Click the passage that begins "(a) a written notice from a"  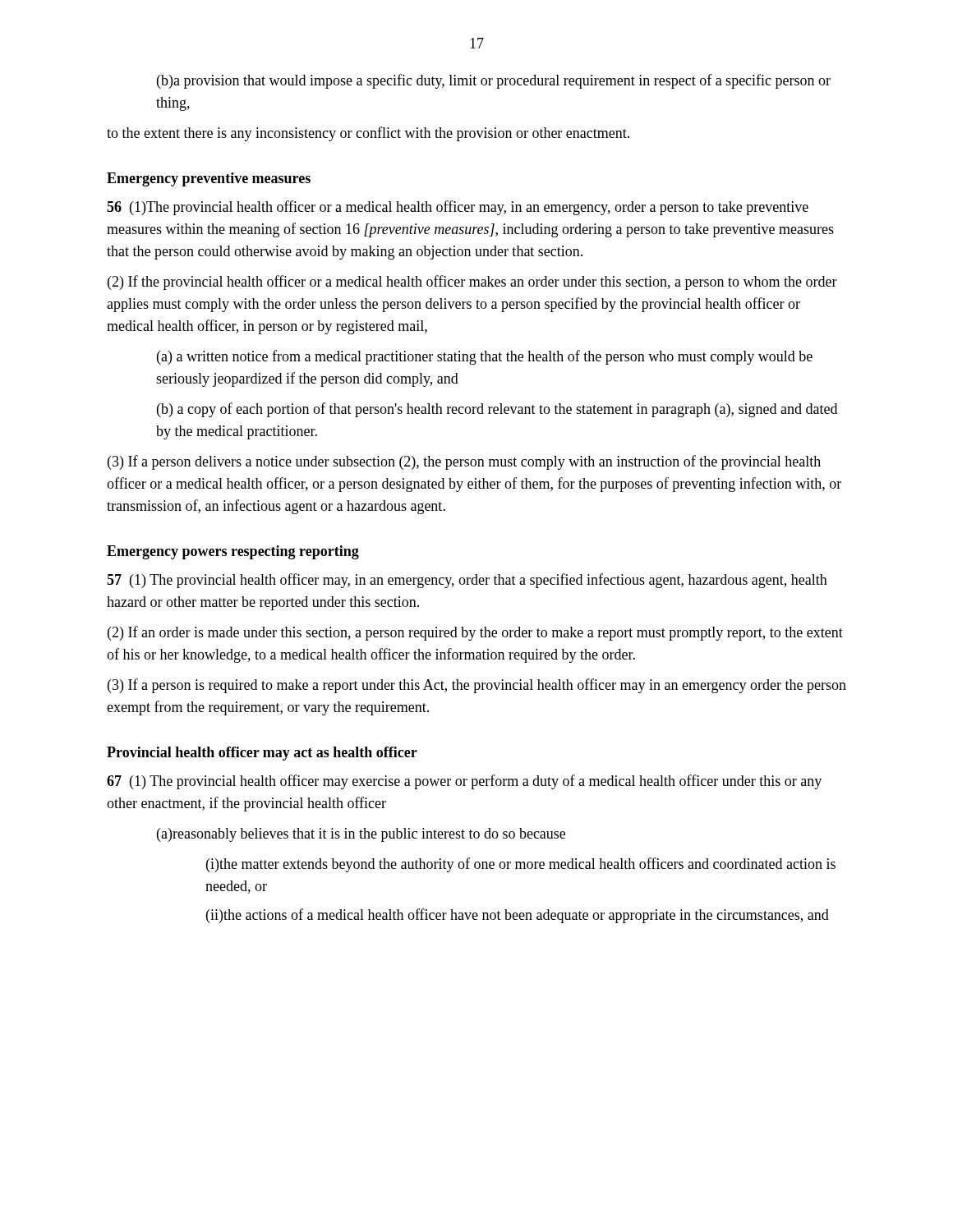point(484,368)
